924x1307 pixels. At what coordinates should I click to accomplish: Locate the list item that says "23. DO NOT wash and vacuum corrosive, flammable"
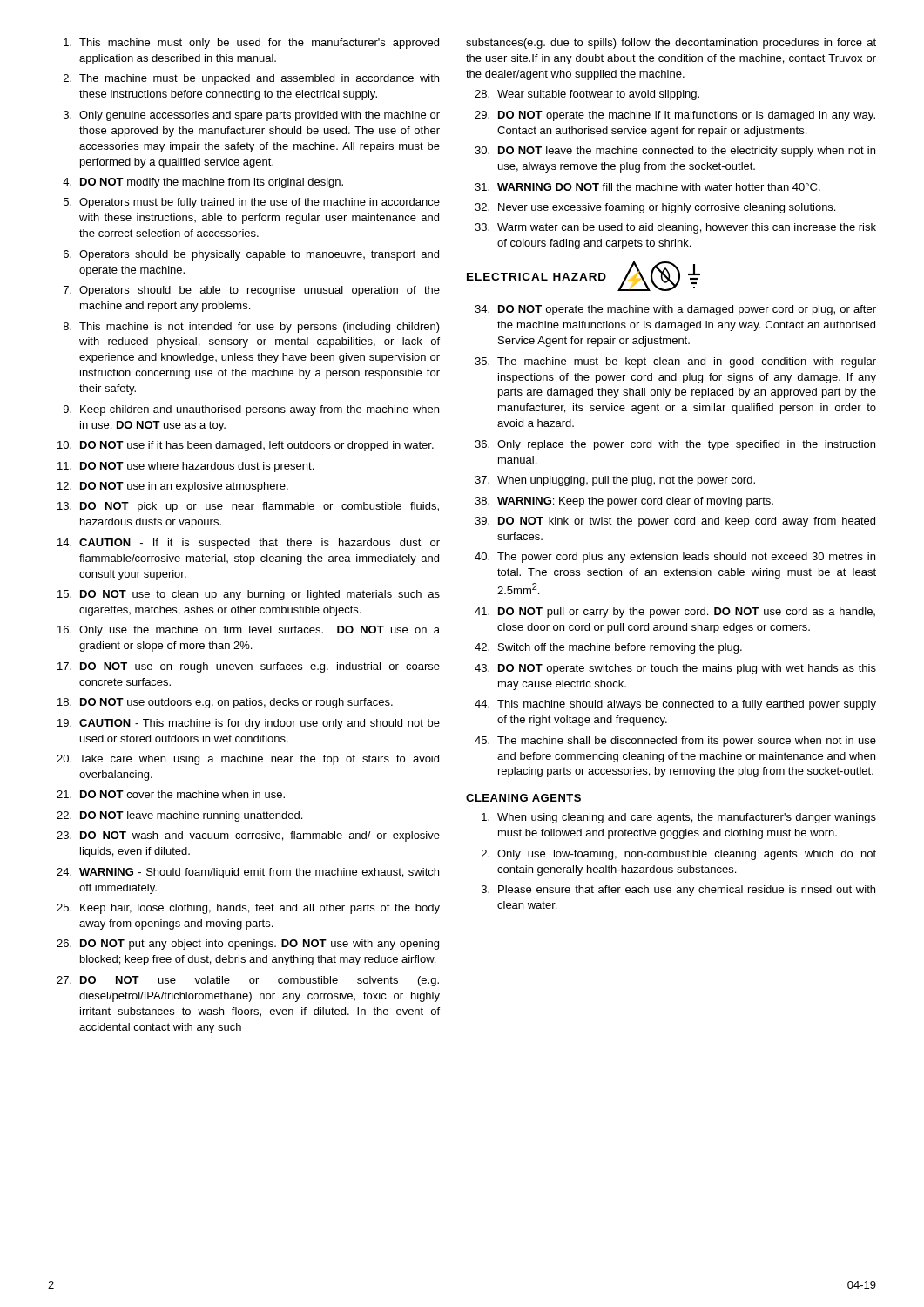(x=244, y=844)
